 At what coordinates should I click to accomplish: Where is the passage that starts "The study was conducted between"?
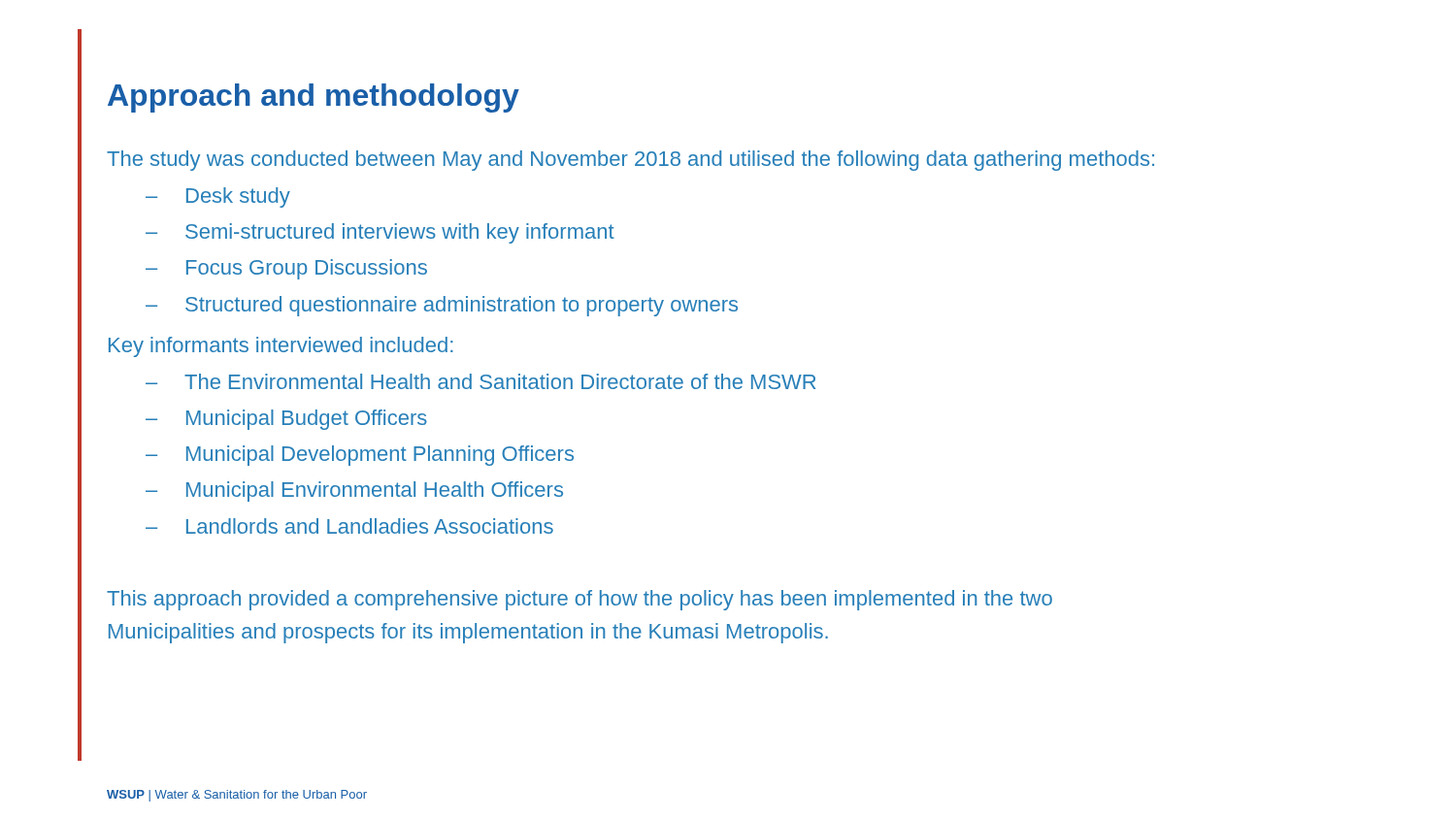click(x=631, y=159)
